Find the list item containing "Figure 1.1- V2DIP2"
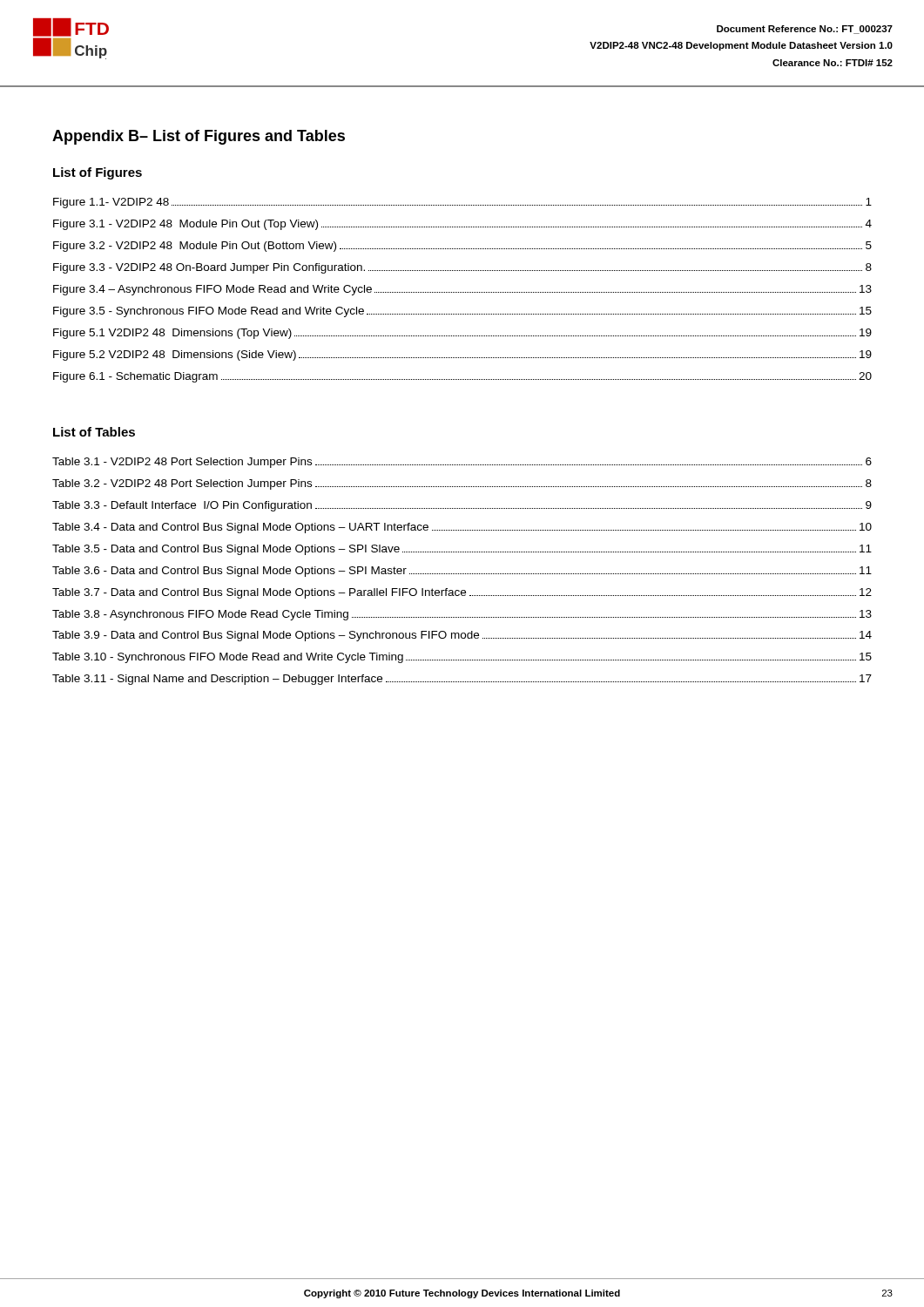The width and height of the screenshot is (924, 1307). tap(462, 203)
